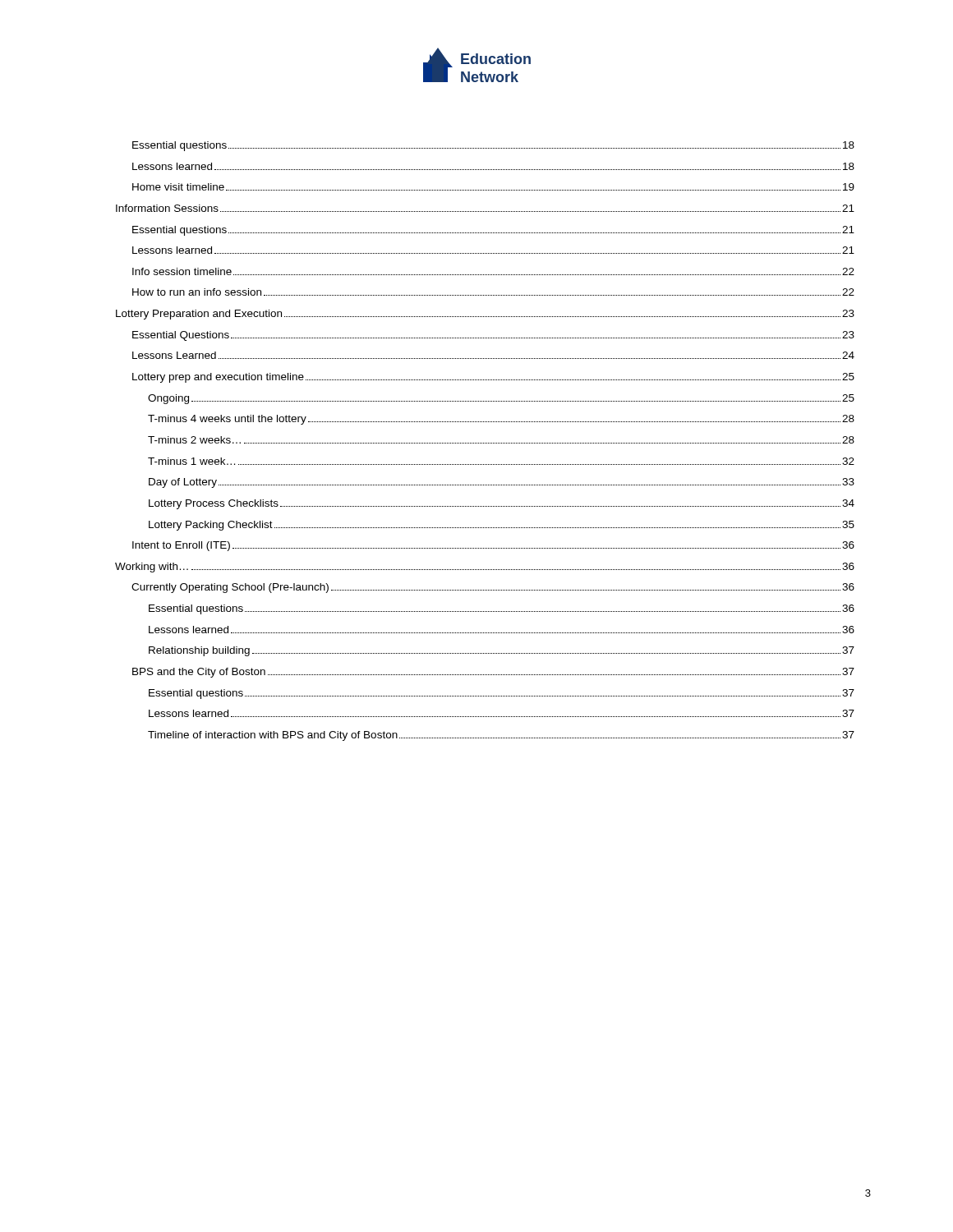Point to "Ongoing 25"
This screenshot has width=953, height=1232.
point(501,398)
